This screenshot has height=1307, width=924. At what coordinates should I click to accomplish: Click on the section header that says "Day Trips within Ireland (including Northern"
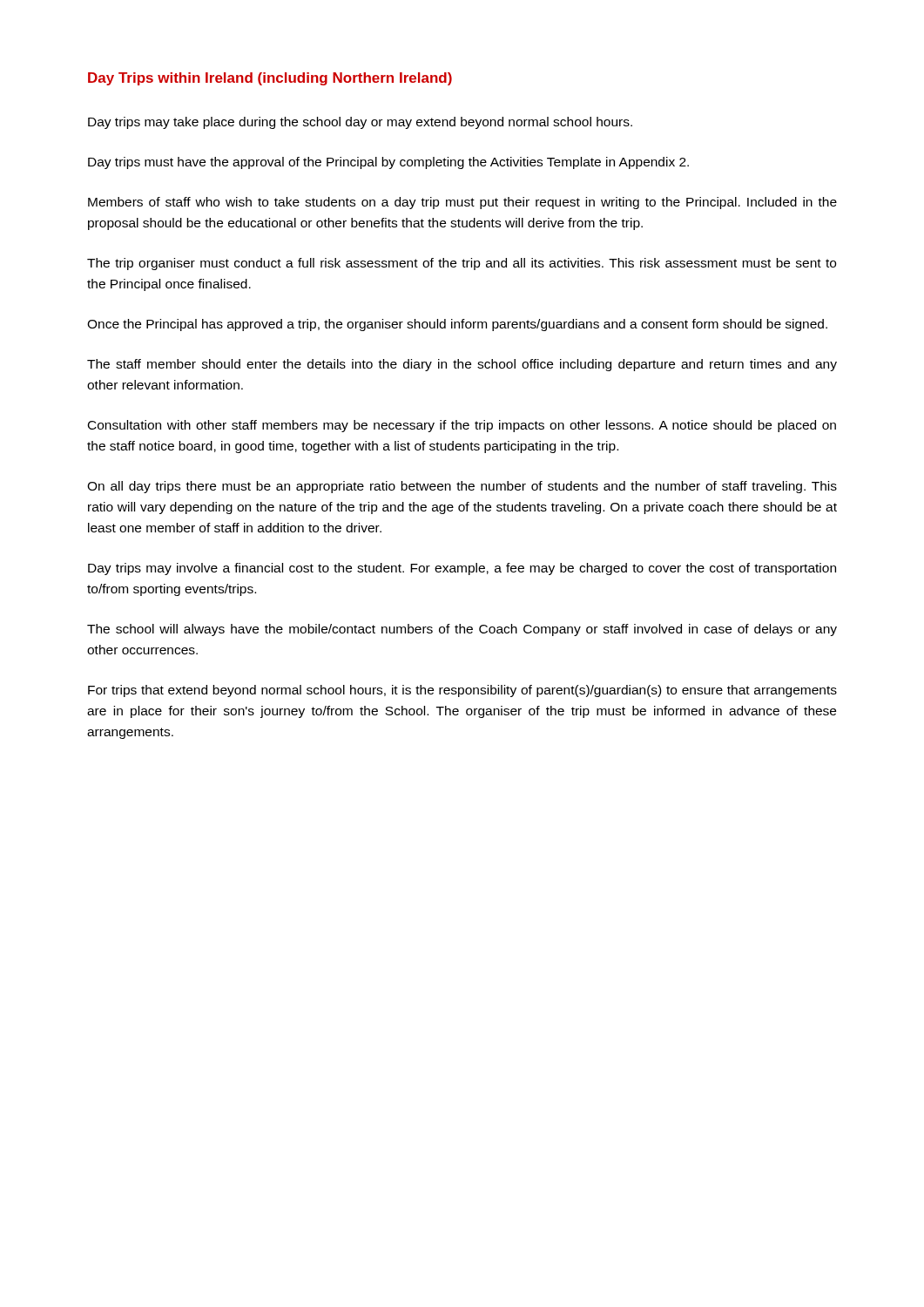click(x=270, y=78)
